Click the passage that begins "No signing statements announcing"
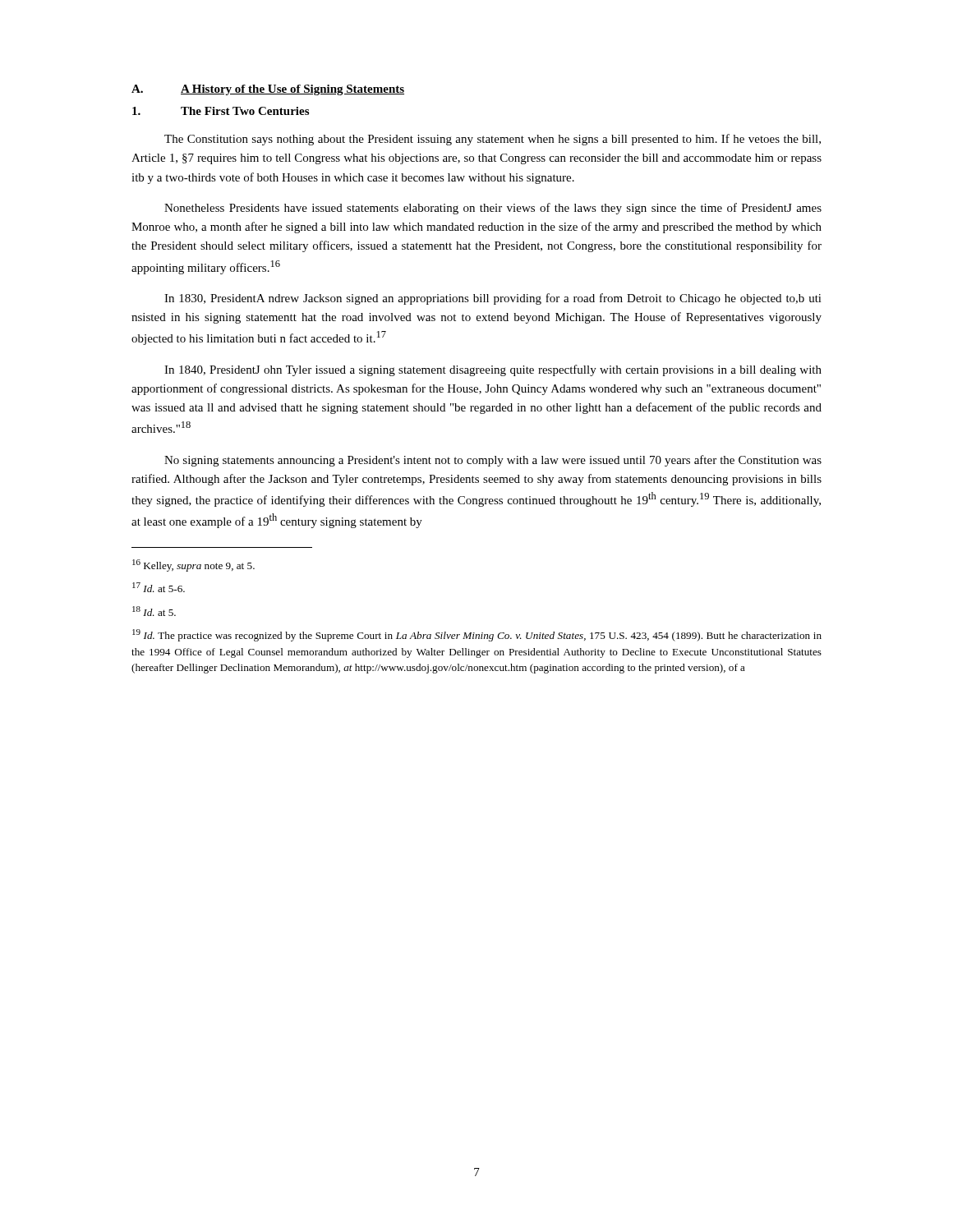Viewport: 953px width, 1232px height. click(x=476, y=491)
